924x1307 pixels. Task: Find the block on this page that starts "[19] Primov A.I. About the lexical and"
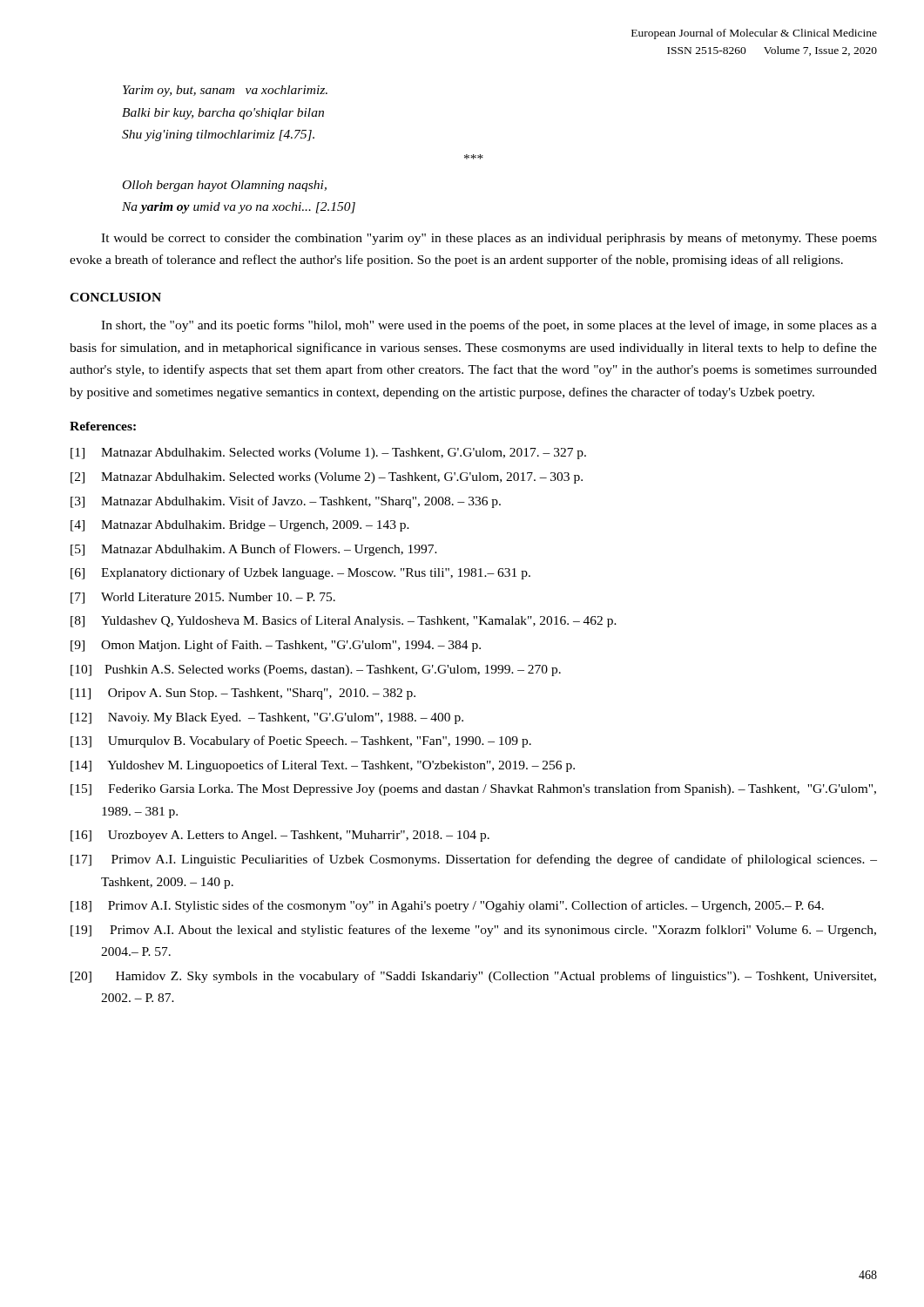pyautogui.click(x=473, y=940)
